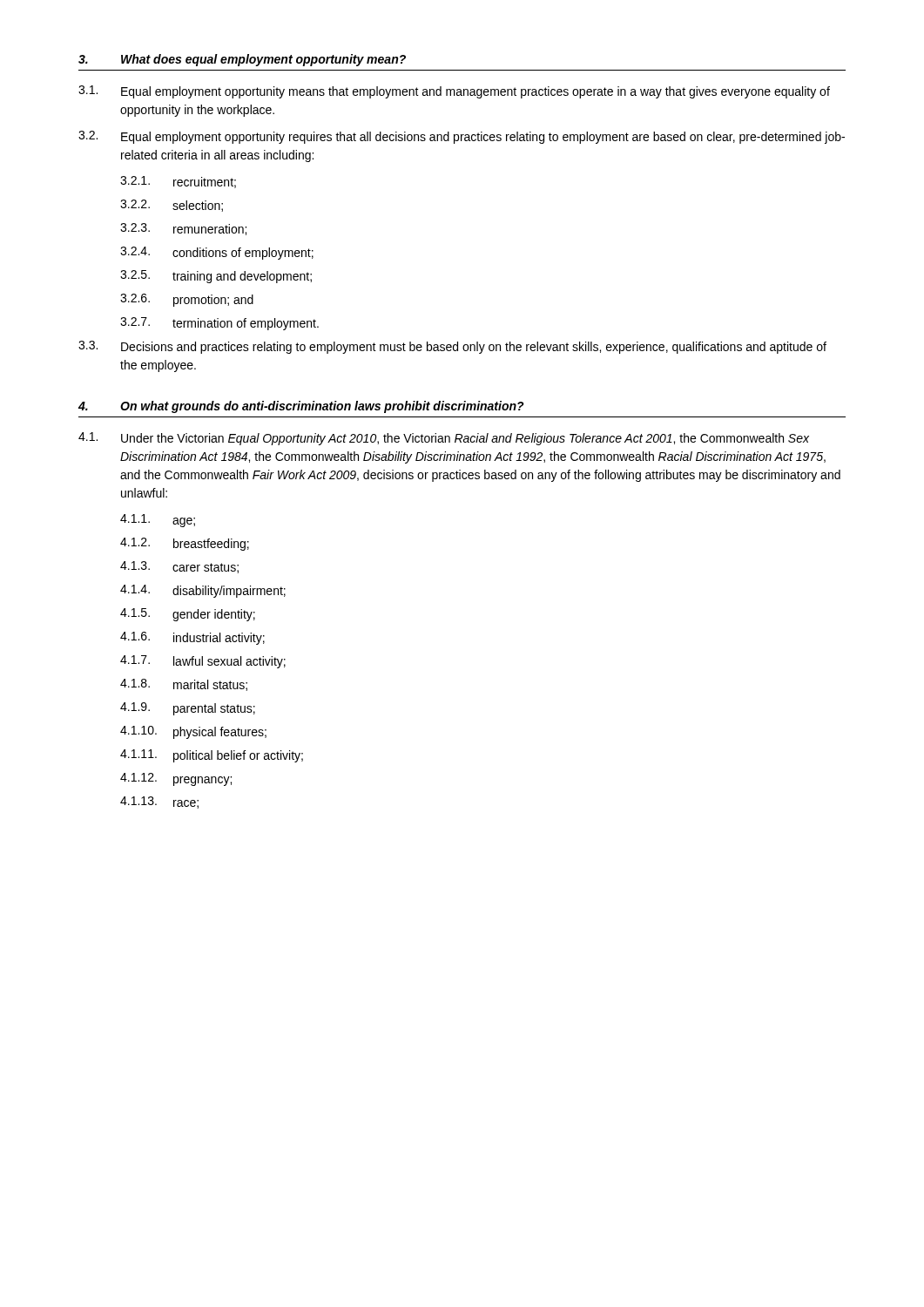Select the text block starting "4.1.6. industrial activity;"
Viewport: 924px width, 1307px height.
click(x=193, y=638)
